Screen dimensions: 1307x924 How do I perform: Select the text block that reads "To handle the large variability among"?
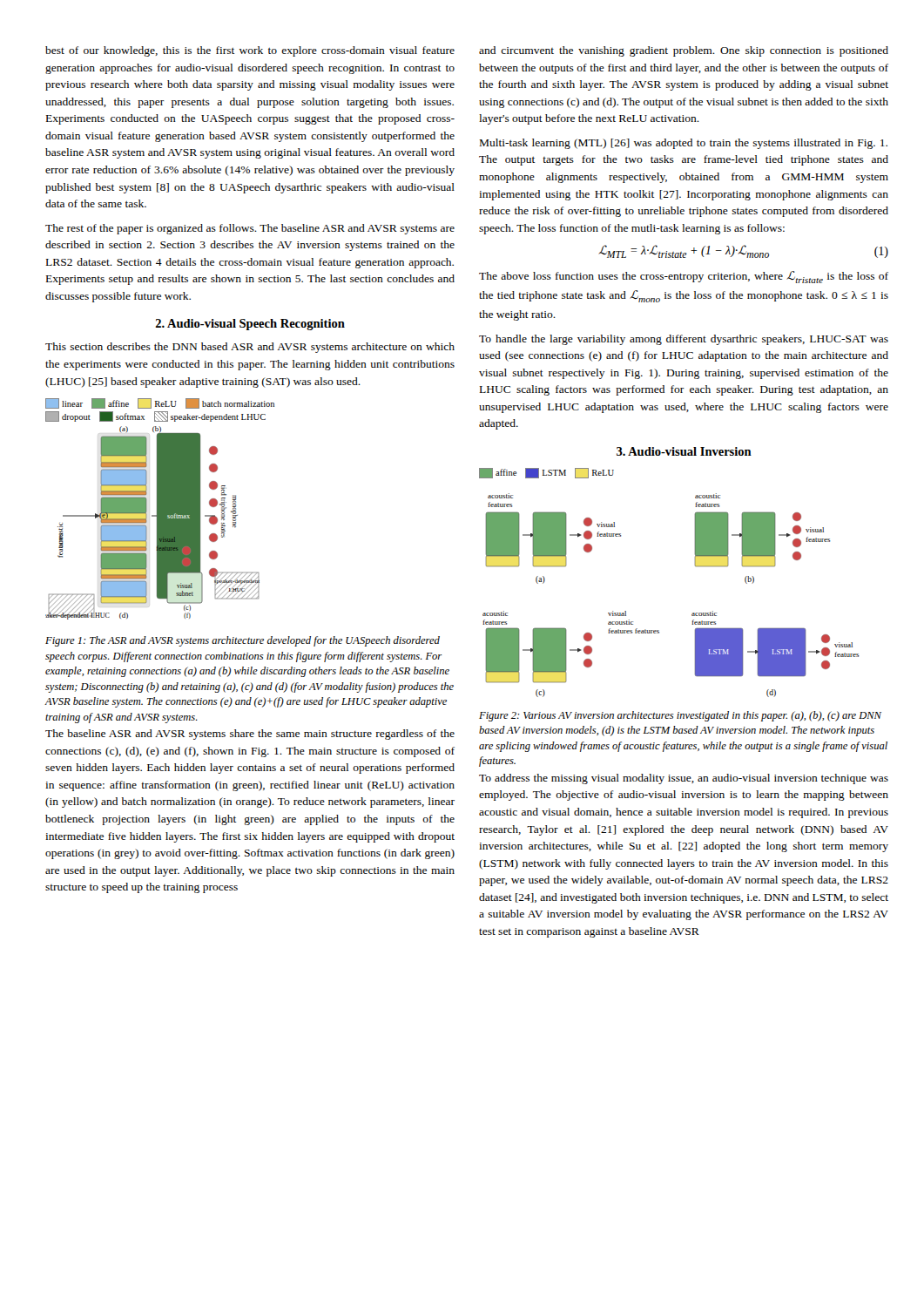684,381
